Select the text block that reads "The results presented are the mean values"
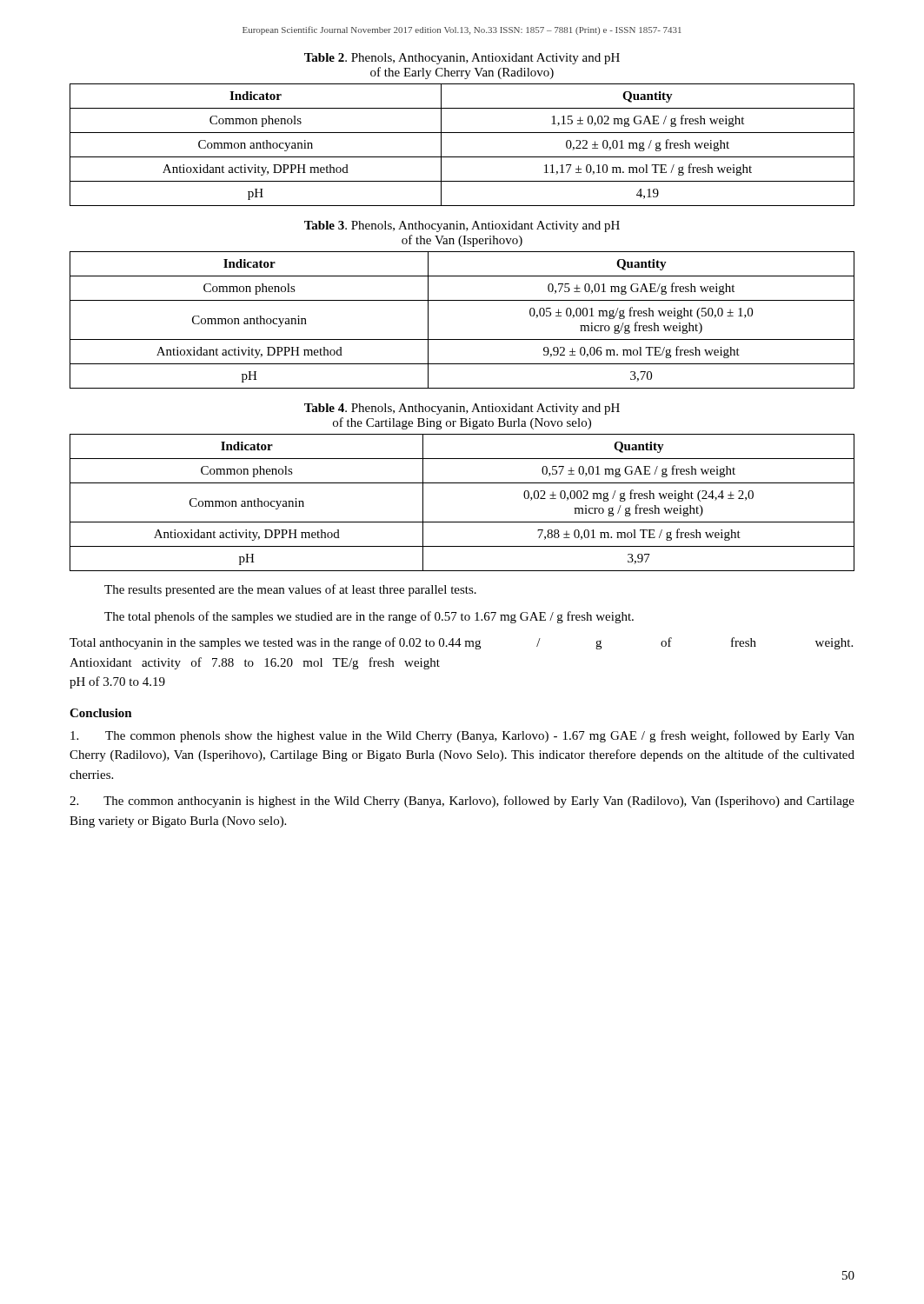The image size is (924, 1304). coord(291,589)
